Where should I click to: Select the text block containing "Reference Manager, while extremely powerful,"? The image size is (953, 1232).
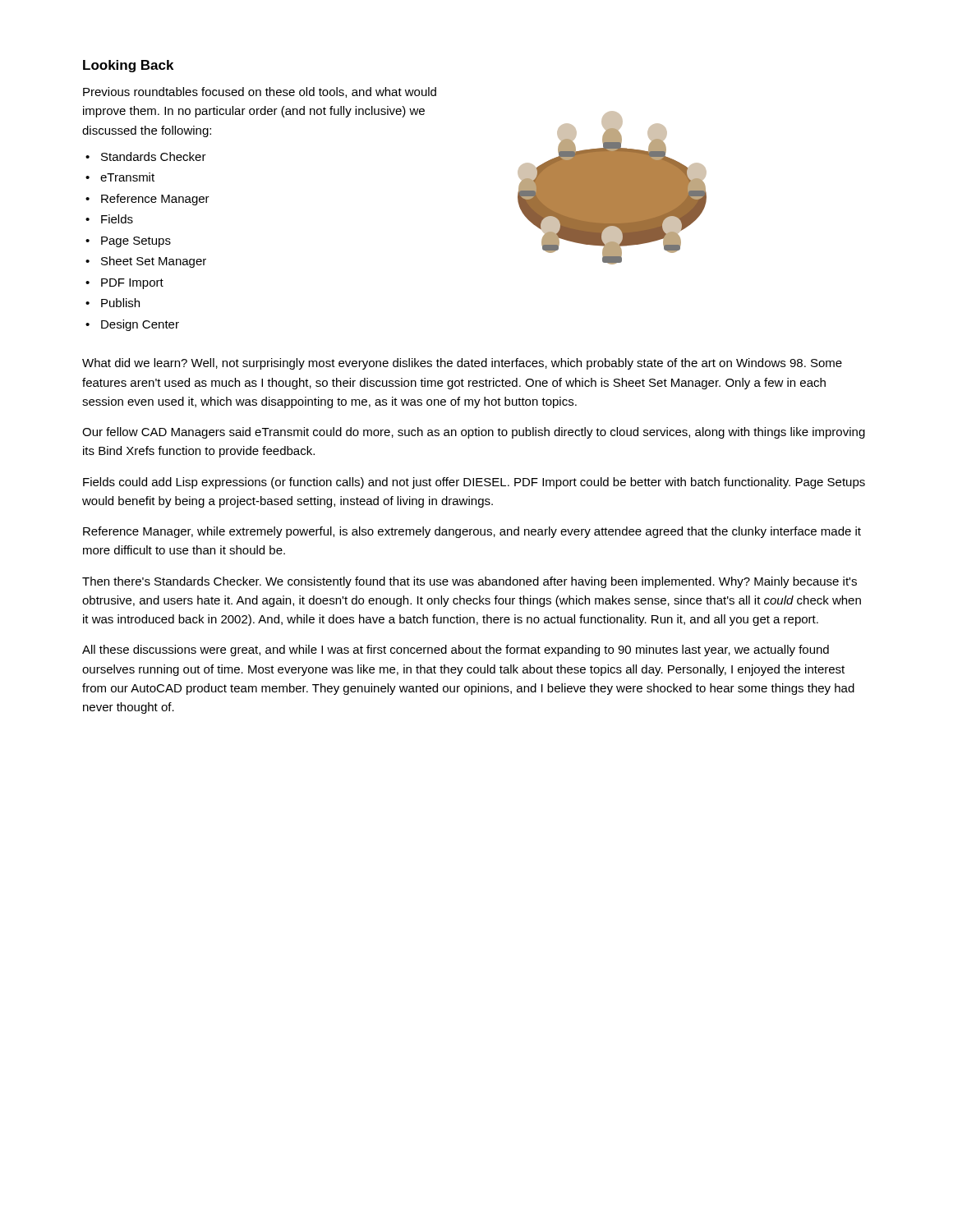[x=472, y=541]
